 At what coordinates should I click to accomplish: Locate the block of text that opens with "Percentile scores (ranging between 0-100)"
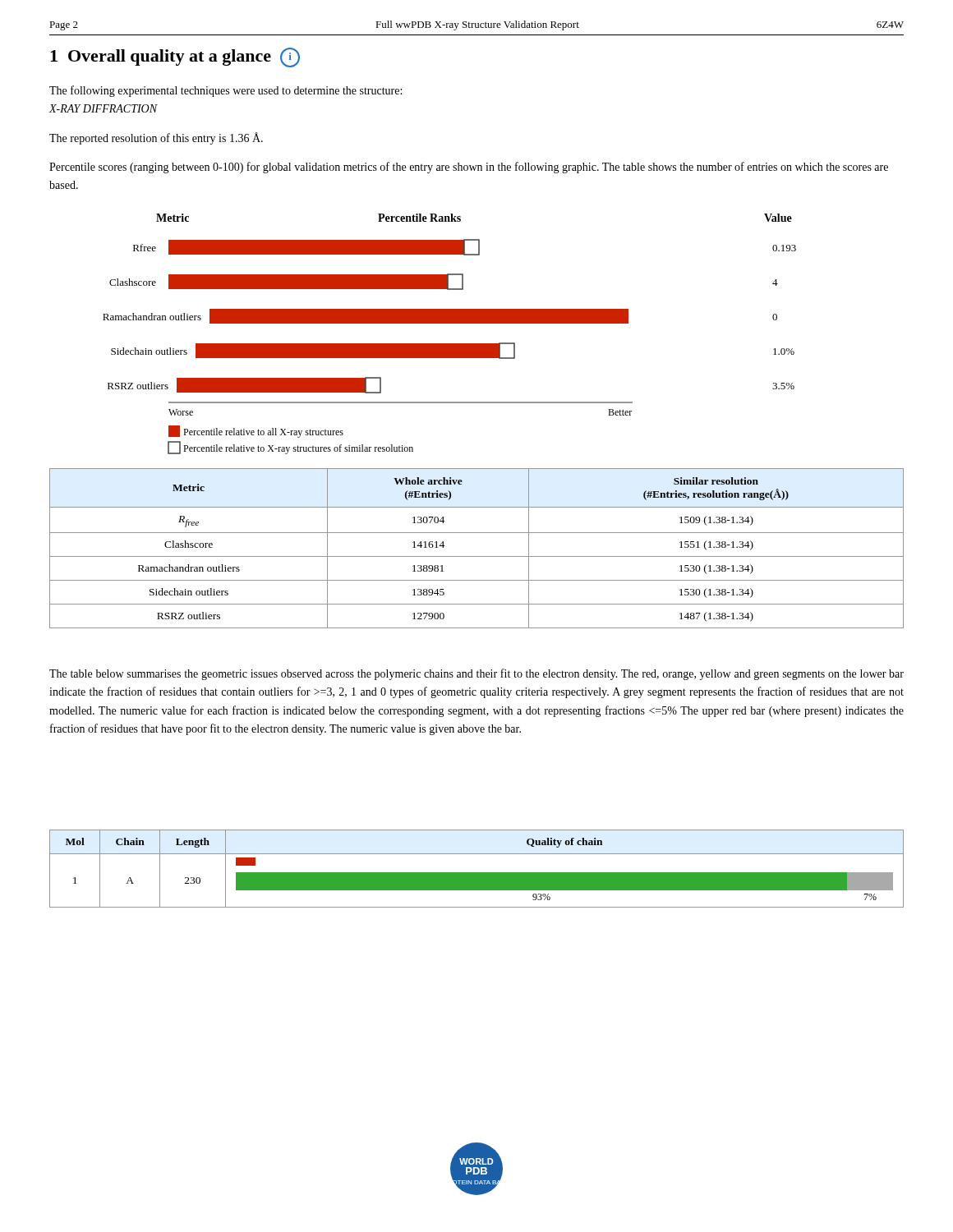[x=469, y=176]
